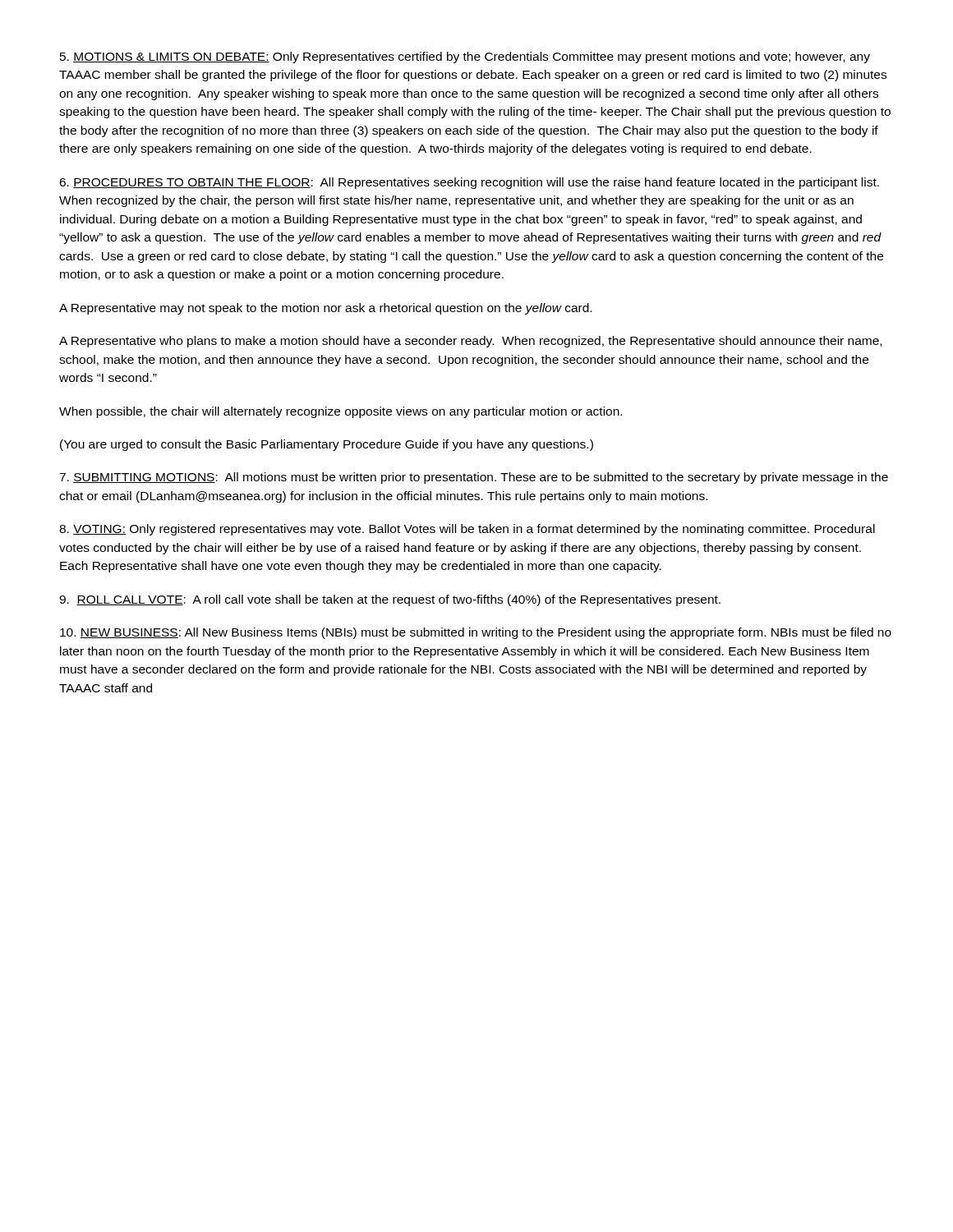Point to the region starting "NEW BUSINESS: All"
Screen dimensions: 1232x953
[x=475, y=660]
